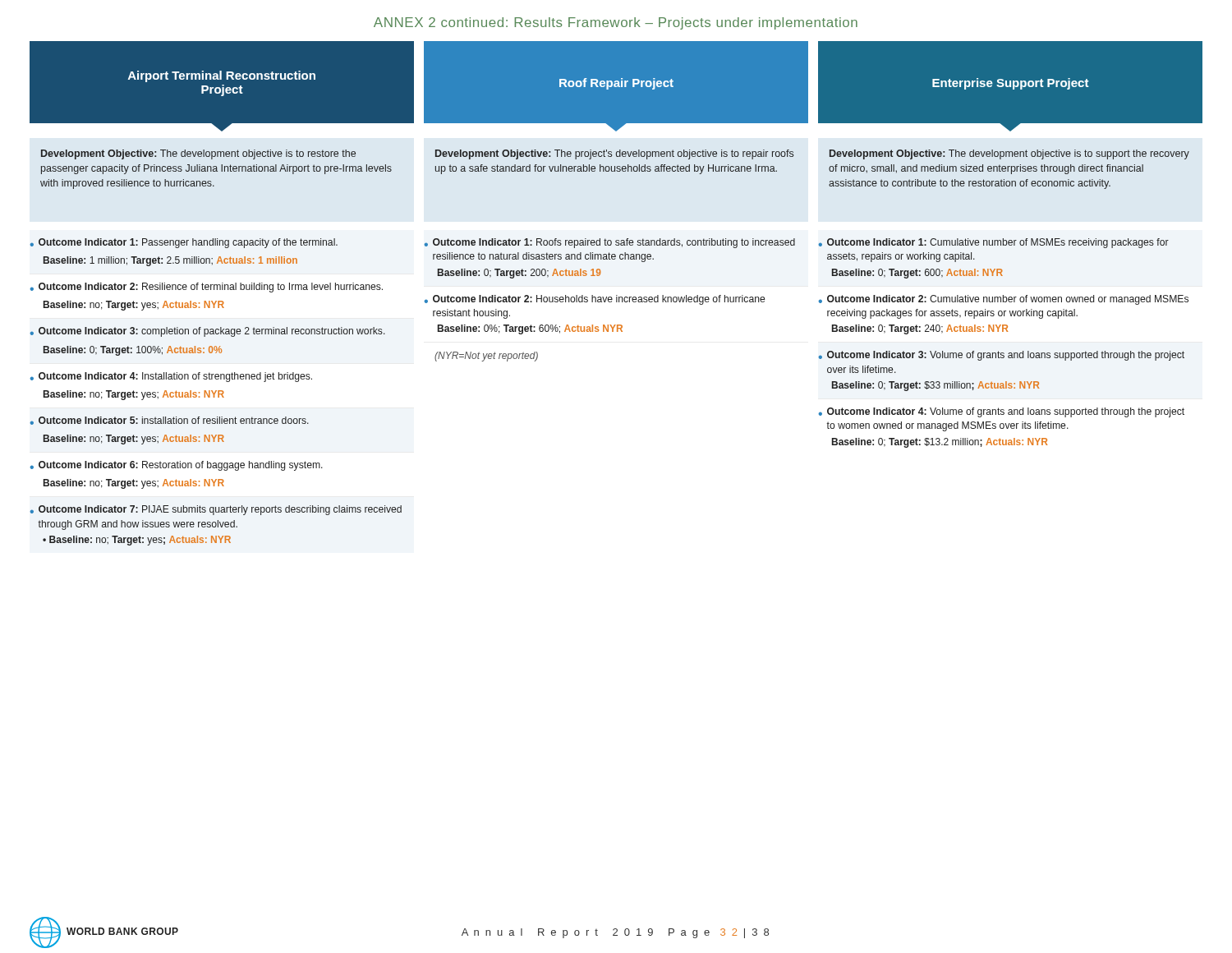The image size is (1232, 953).
Task: Click on the passage starting "• Outcome Indicator 1: Passenger handling capacity"
Action: 216,252
